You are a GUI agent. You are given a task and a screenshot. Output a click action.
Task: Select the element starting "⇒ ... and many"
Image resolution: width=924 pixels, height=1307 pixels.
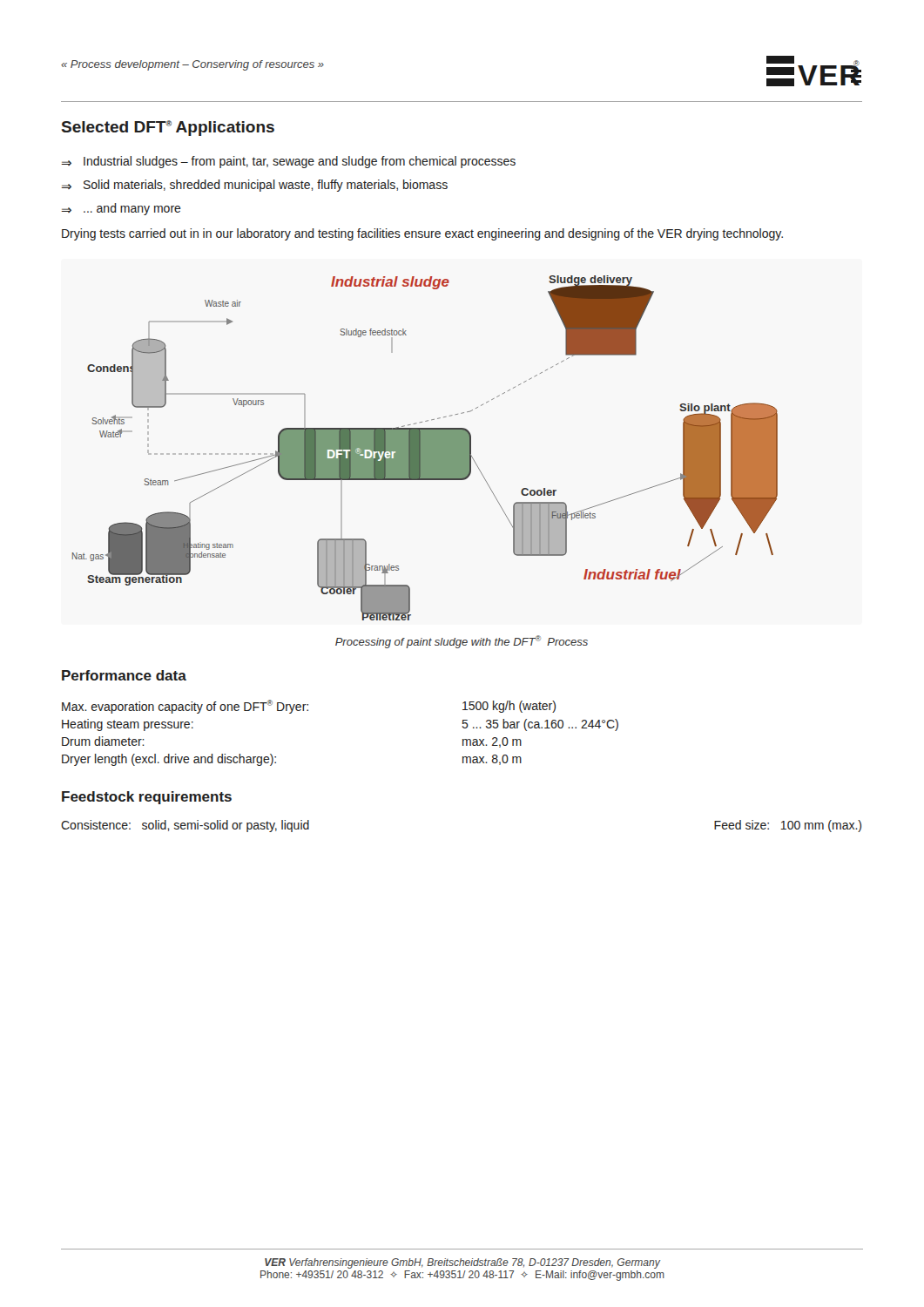(121, 210)
